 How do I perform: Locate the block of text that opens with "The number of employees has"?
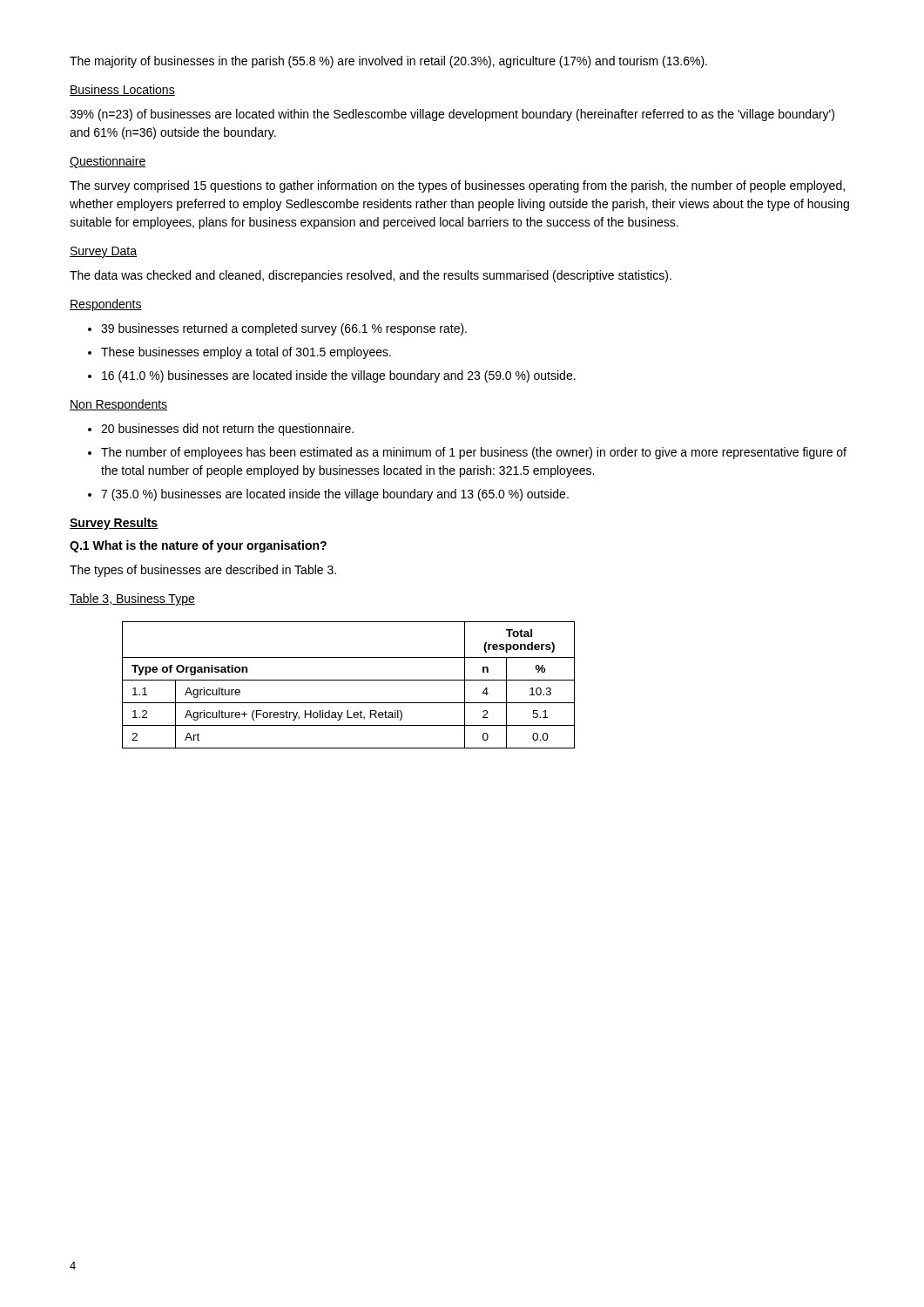(474, 461)
